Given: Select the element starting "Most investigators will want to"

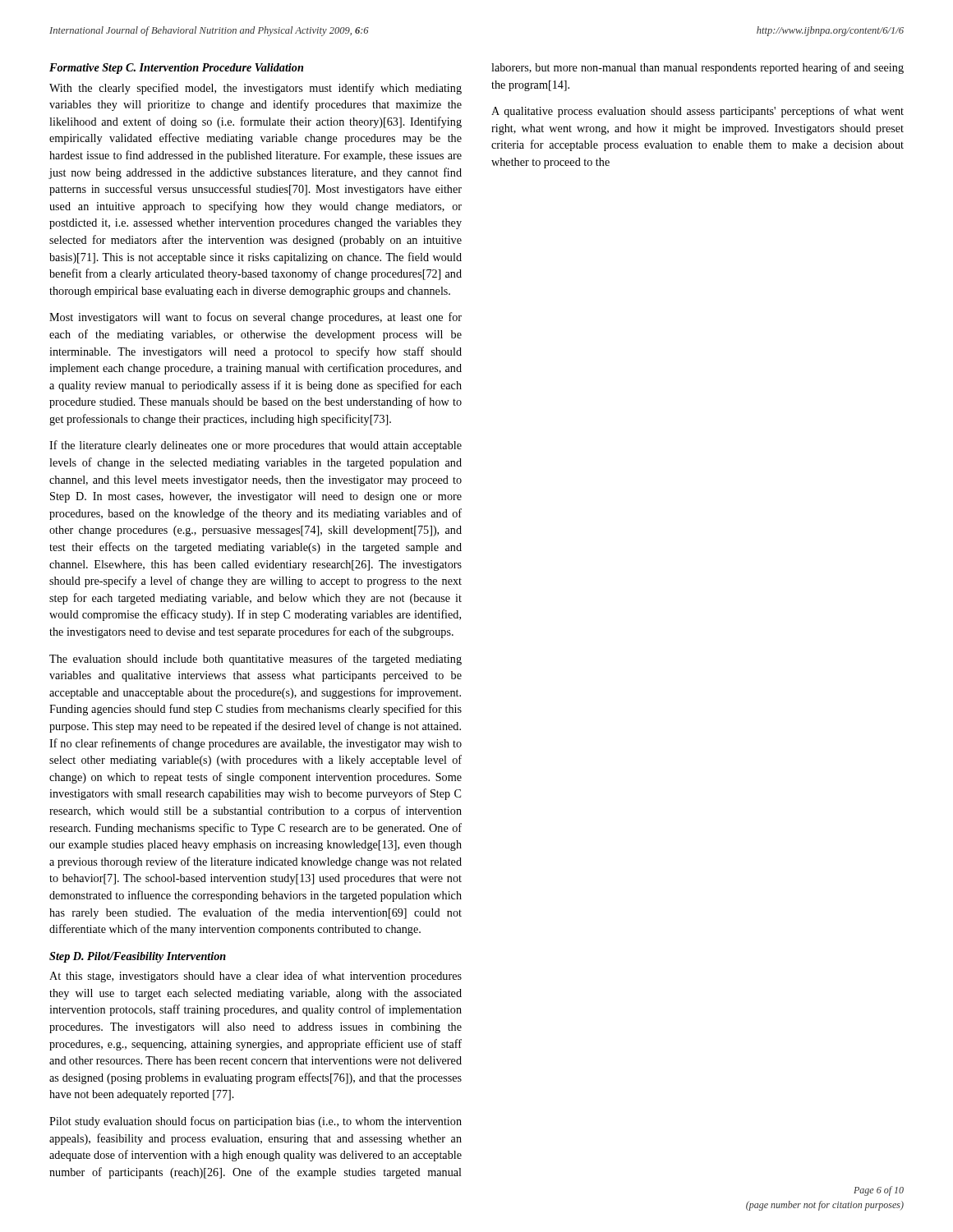Looking at the screenshot, I should [255, 368].
